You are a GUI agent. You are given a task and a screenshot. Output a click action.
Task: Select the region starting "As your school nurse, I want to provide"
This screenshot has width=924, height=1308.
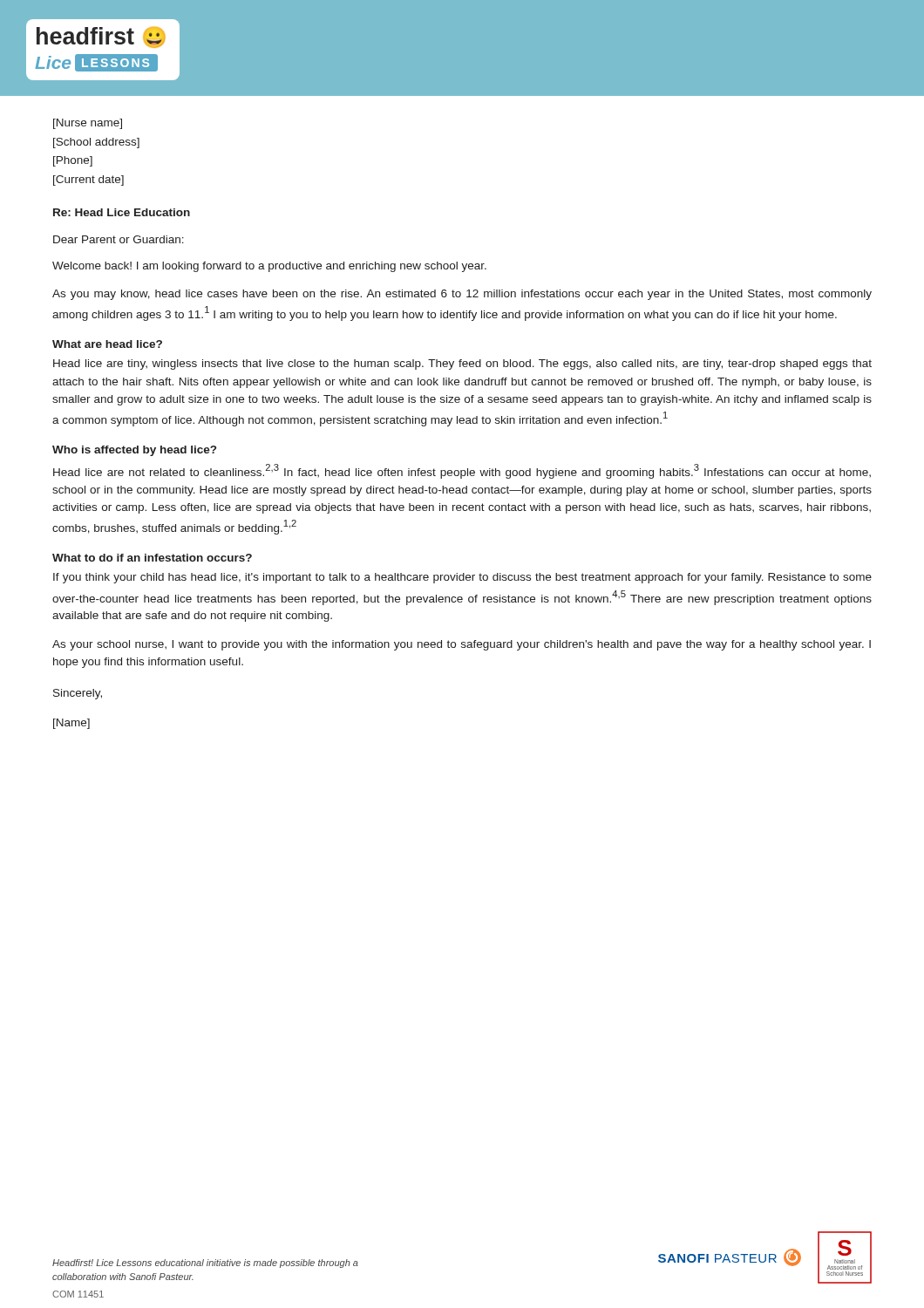click(462, 652)
